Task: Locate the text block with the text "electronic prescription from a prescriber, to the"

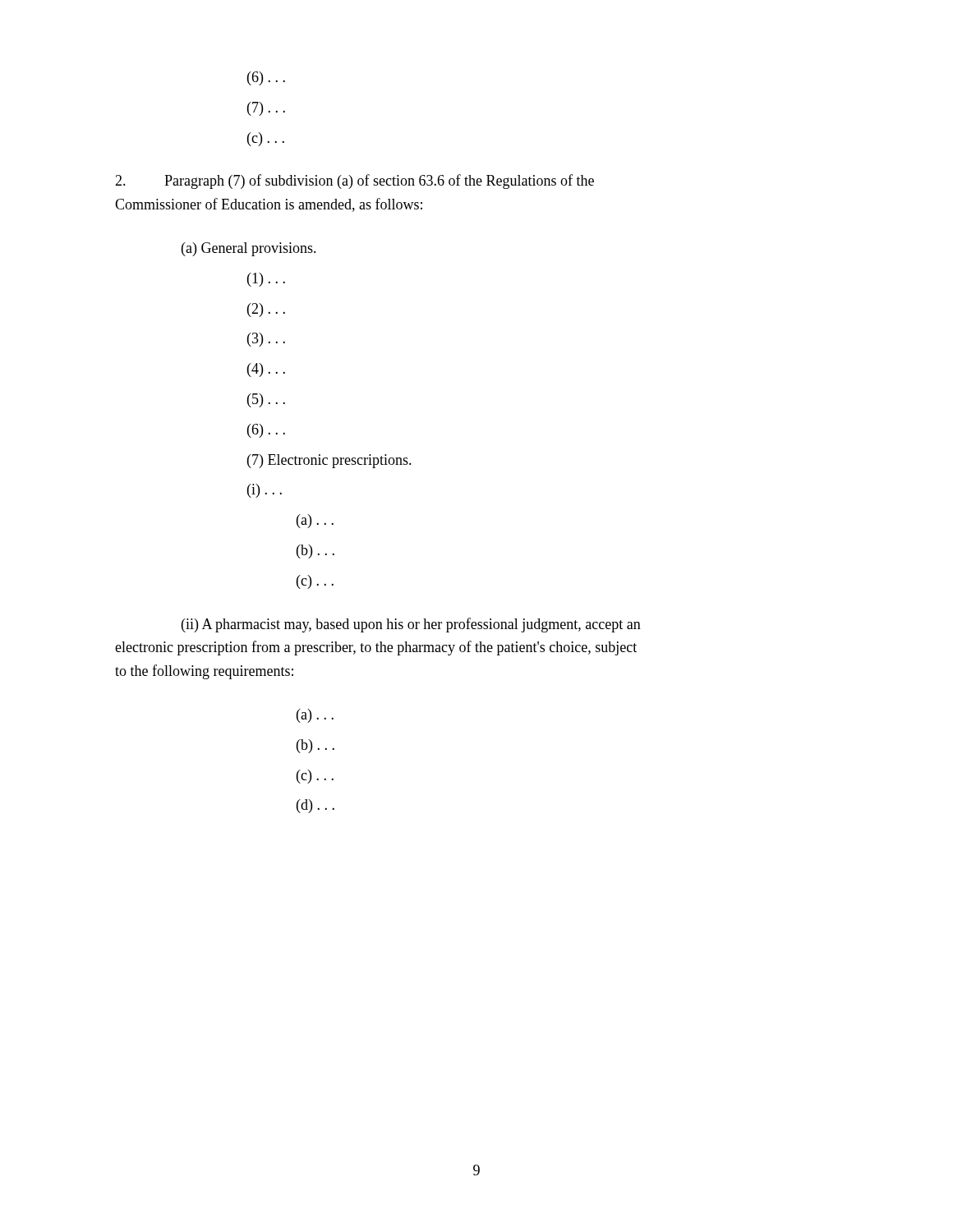Action: [376, 647]
